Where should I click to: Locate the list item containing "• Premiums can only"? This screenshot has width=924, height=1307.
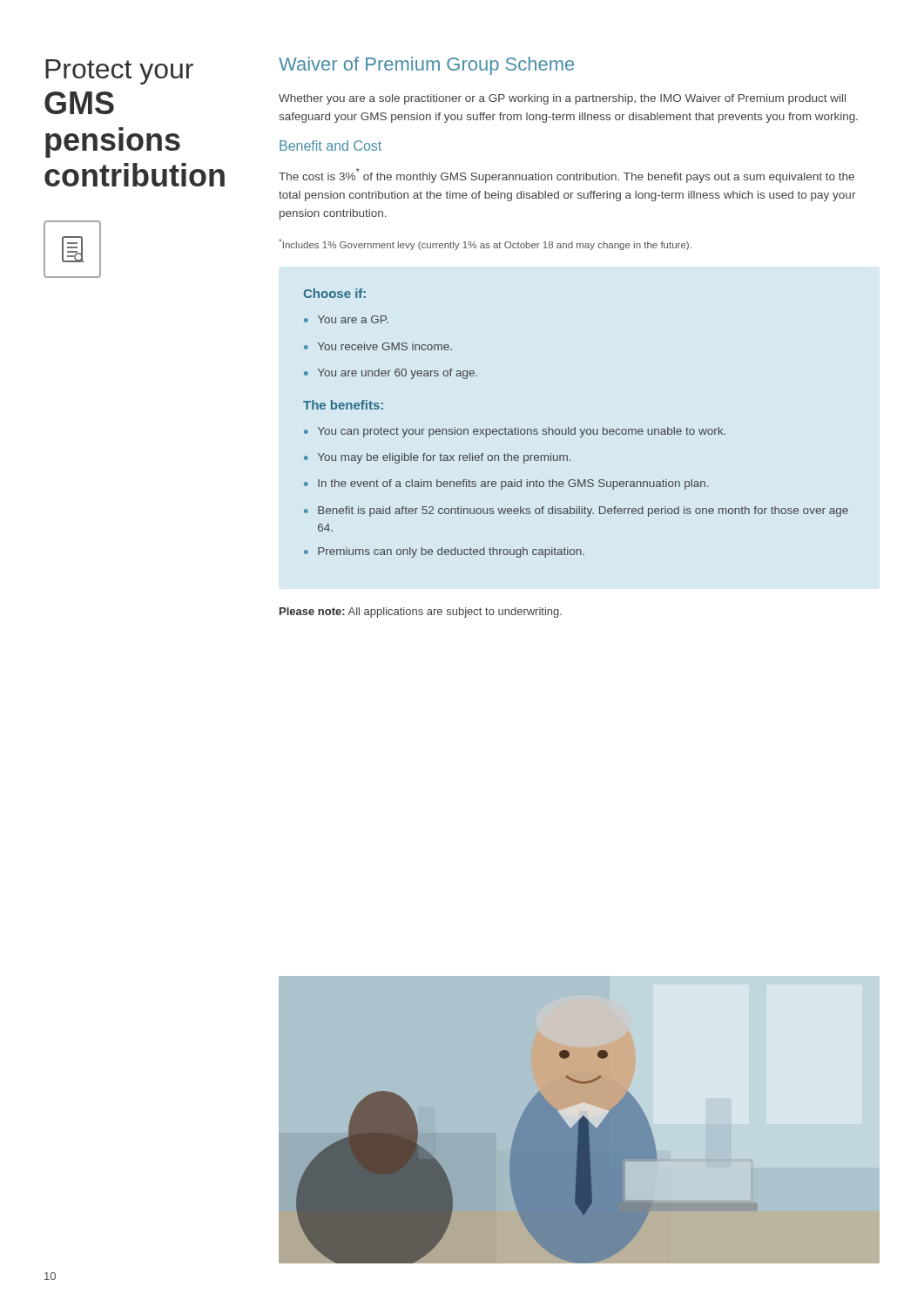tap(444, 553)
